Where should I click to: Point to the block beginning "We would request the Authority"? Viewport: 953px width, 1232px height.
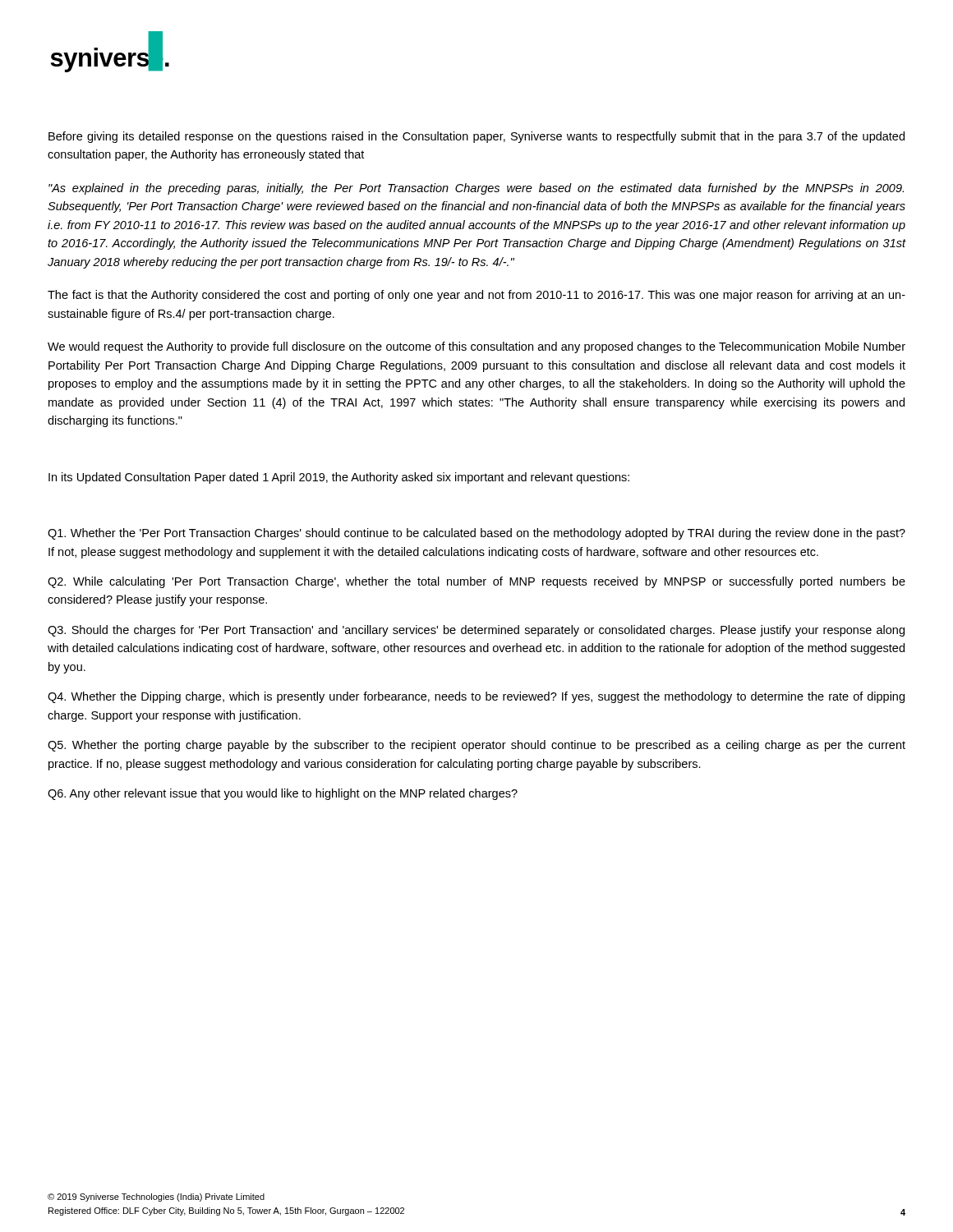(476, 384)
